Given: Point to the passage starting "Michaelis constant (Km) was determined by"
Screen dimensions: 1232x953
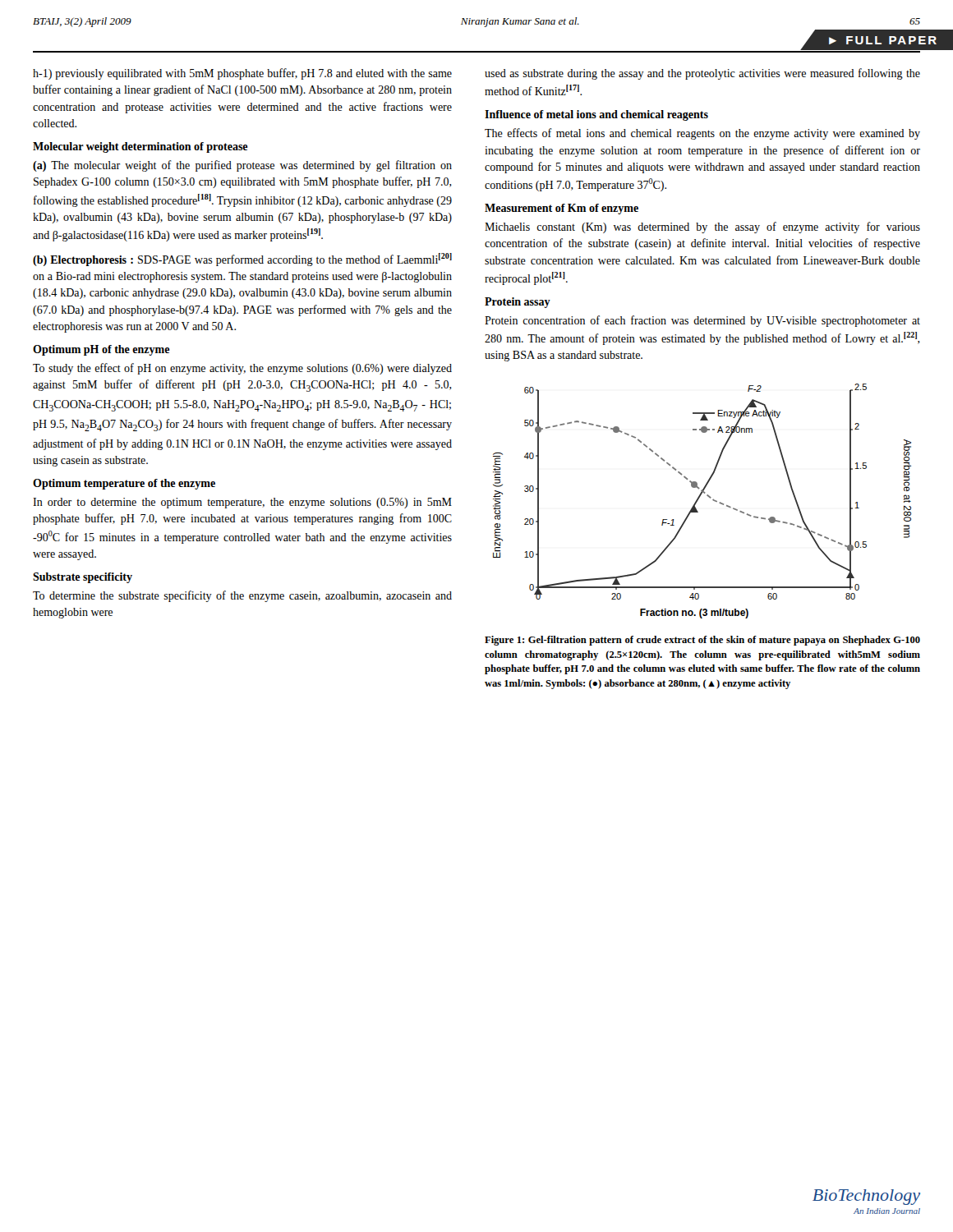Looking at the screenshot, I should [x=702, y=253].
